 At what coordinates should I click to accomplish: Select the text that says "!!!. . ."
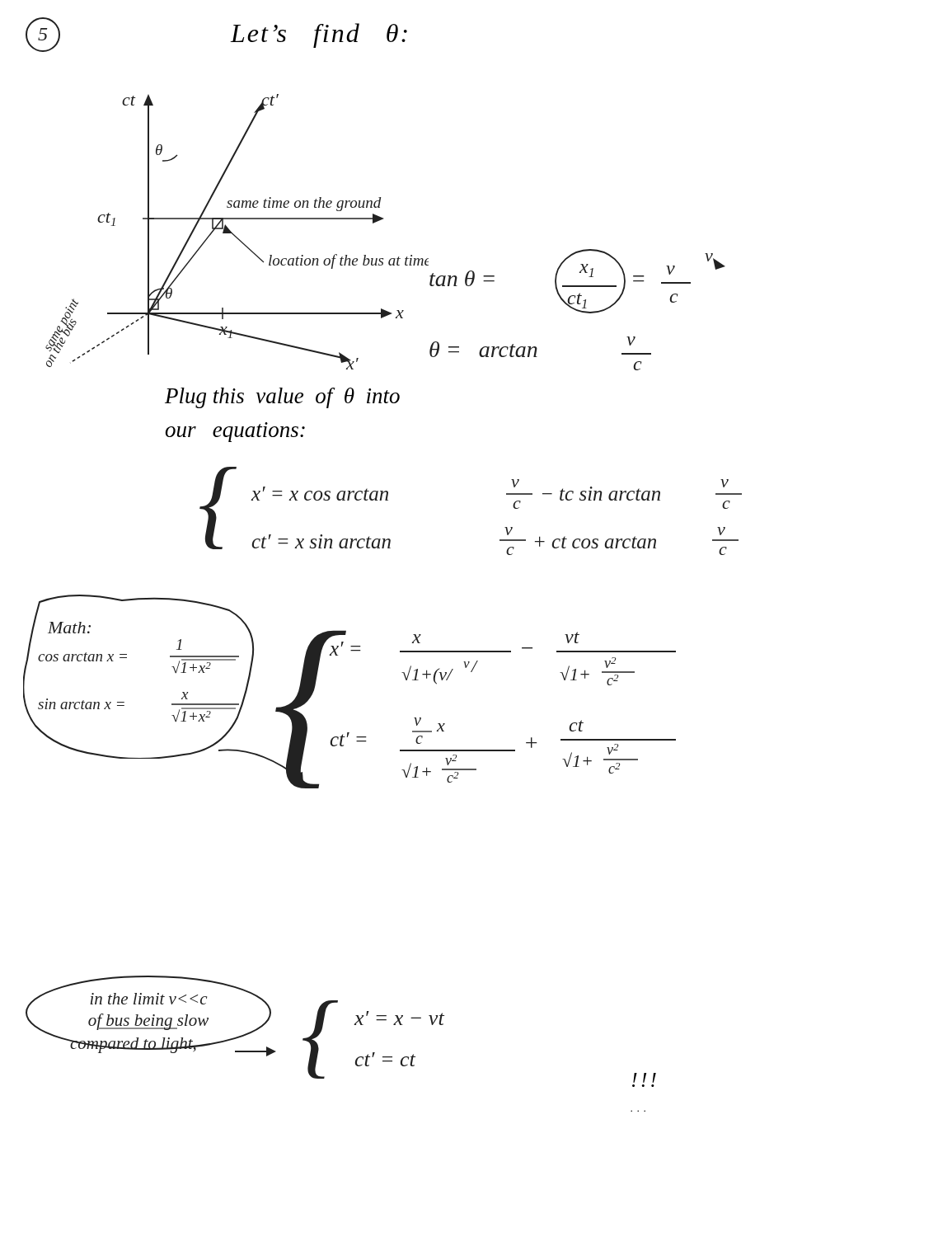645,1091
